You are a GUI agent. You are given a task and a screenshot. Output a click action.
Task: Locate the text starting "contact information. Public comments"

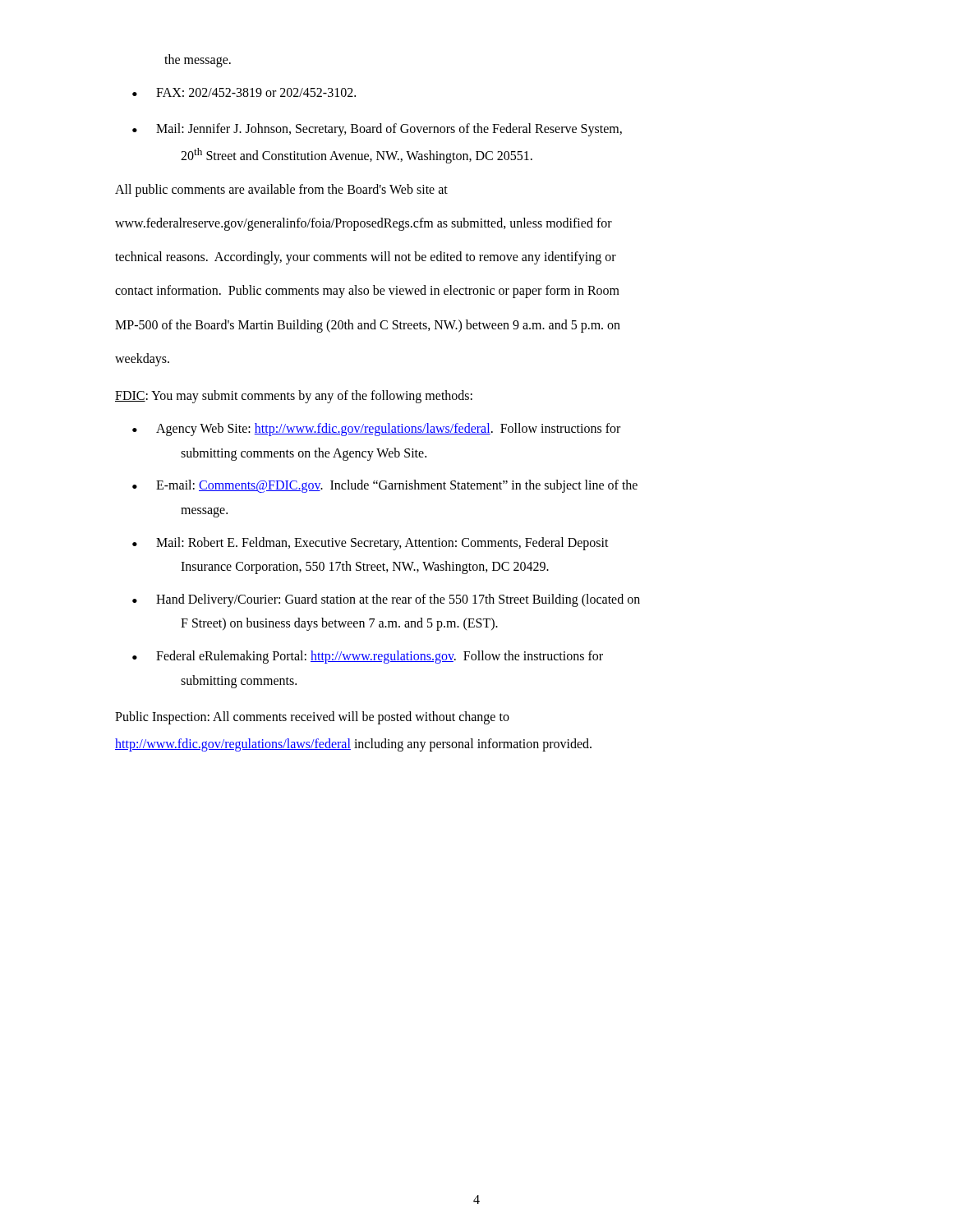[x=367, y=291]
